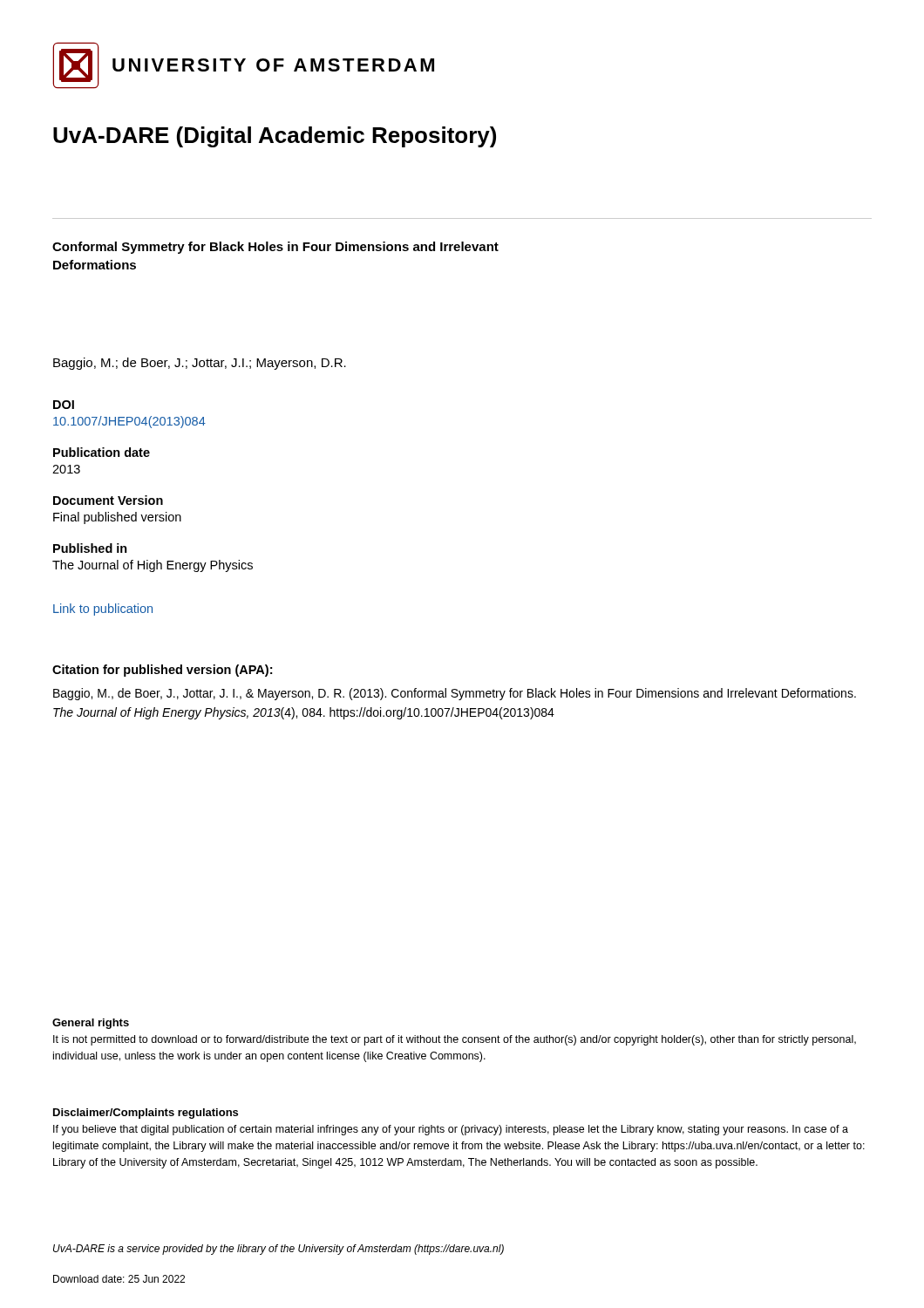The width and height of the screenshot is (924, 1308).
Task: Locate the block of text that opens with "If you believe that digital publication of certain"
Action: coord(459,1146)
